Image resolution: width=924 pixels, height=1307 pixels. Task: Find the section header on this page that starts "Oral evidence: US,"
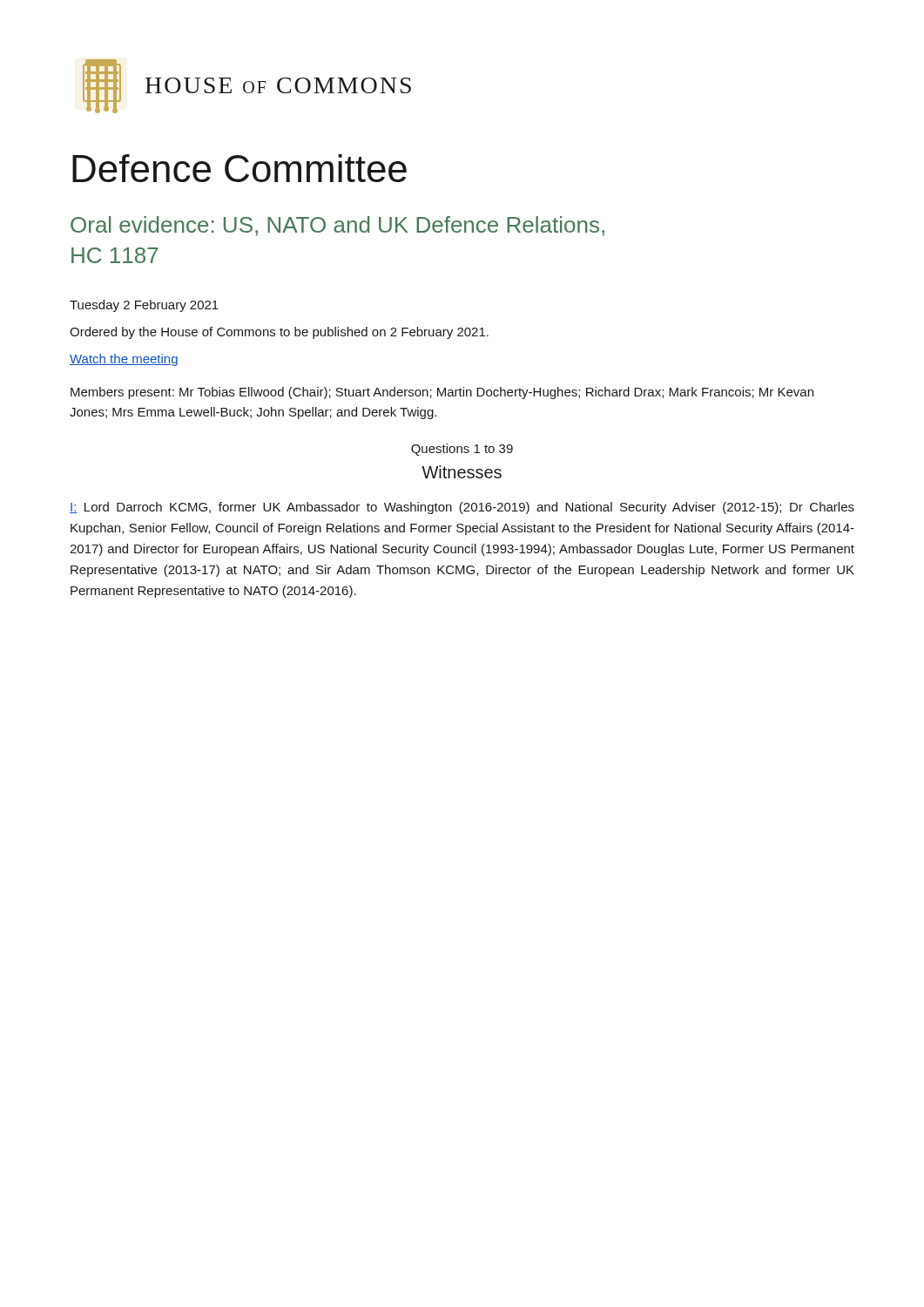coord(338,240)
